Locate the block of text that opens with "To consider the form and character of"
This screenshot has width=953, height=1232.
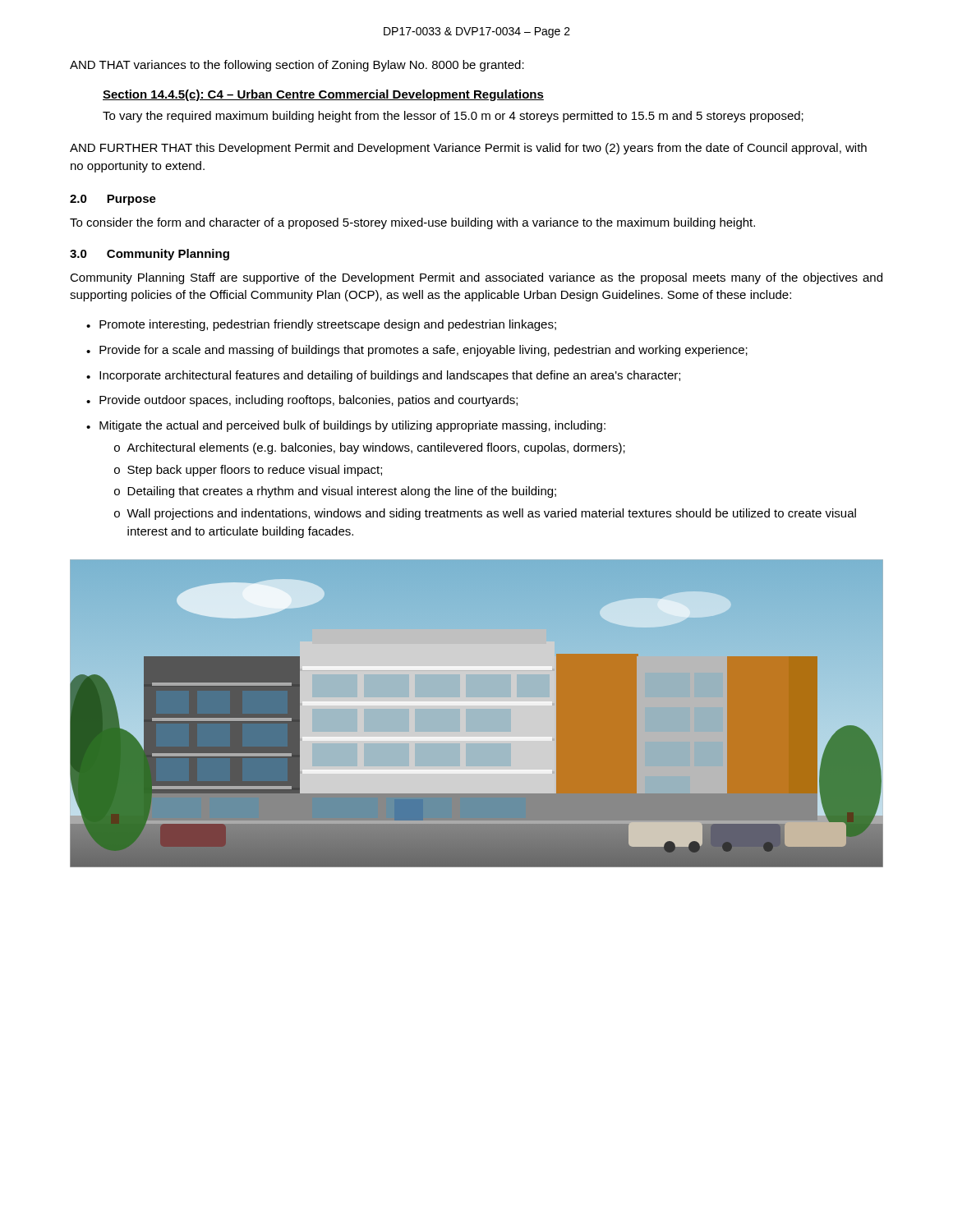tap(413, 222)
